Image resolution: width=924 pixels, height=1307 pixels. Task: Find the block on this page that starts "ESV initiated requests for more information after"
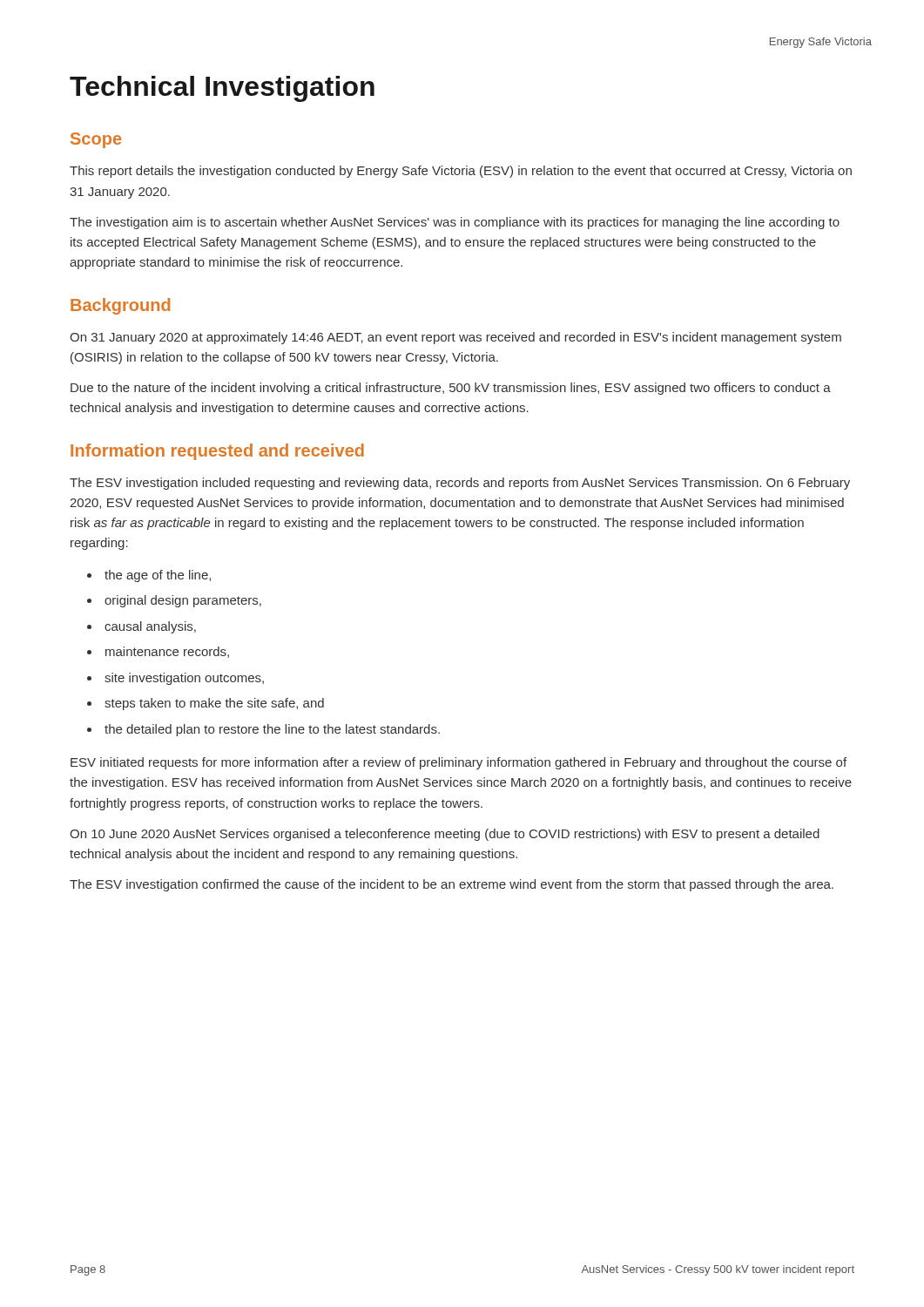point(461,782)
